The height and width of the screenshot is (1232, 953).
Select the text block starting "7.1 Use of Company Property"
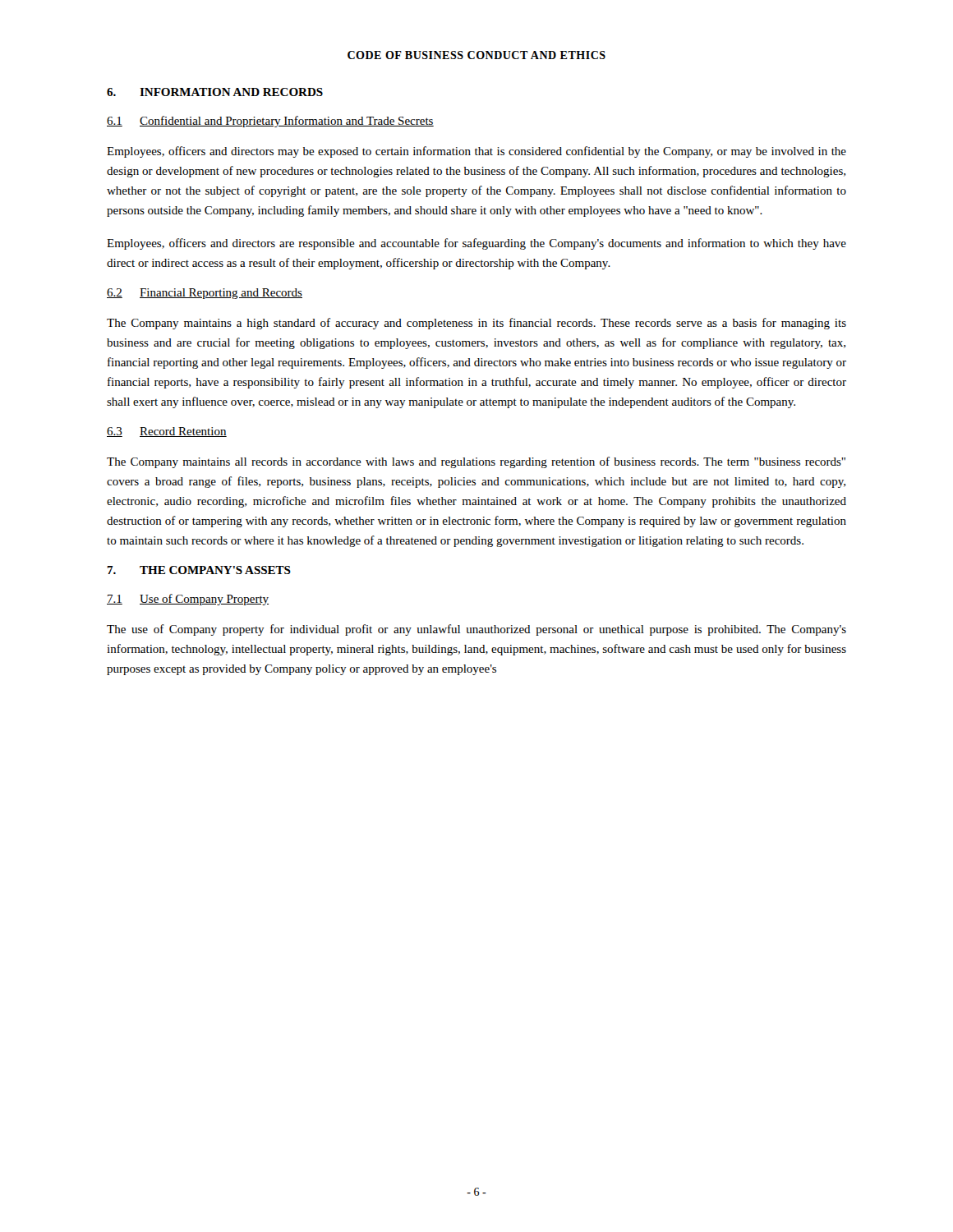pyautogui.click(x=188, y=599)
